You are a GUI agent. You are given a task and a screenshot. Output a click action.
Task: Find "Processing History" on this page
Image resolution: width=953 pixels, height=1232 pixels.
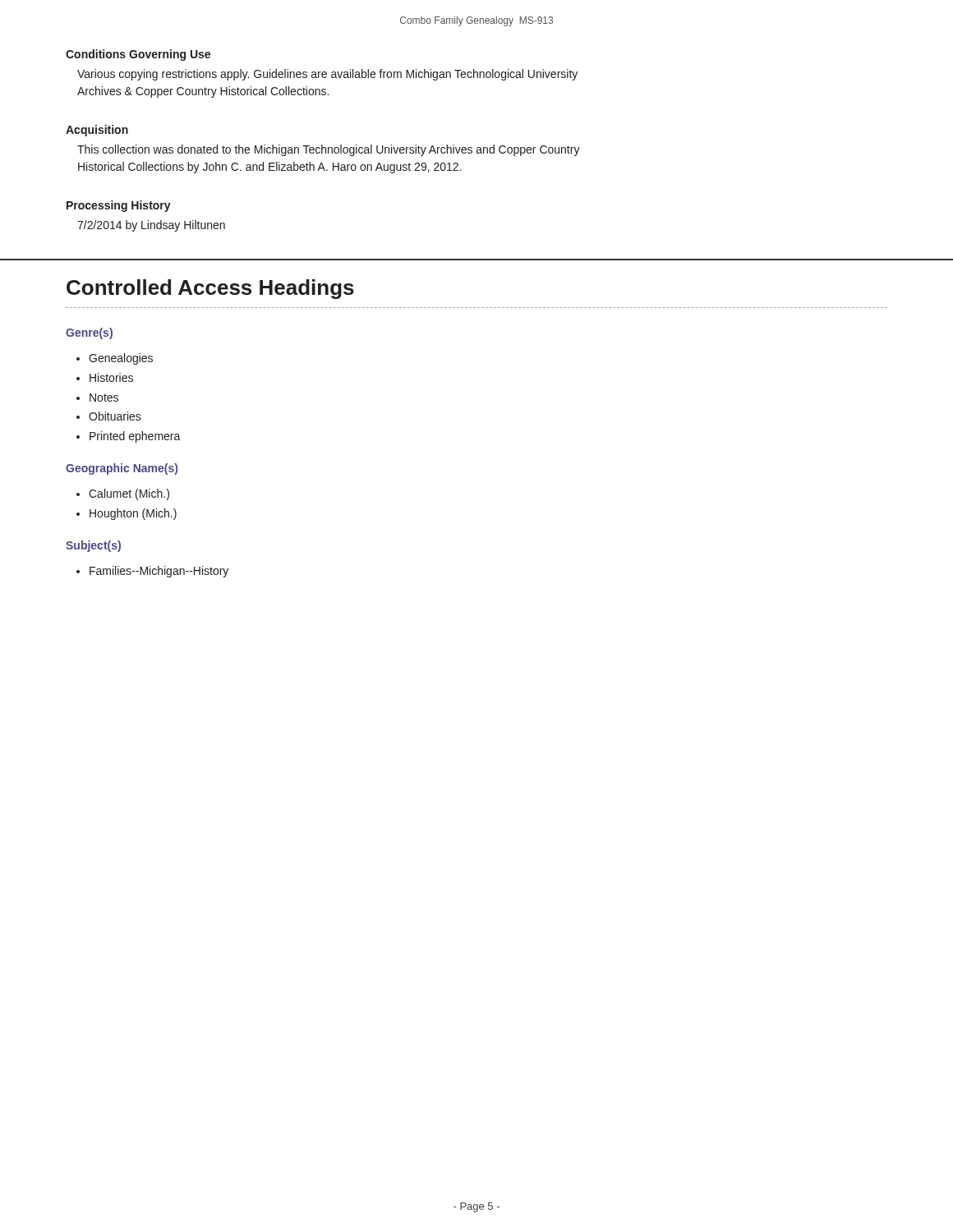point(118,205)
